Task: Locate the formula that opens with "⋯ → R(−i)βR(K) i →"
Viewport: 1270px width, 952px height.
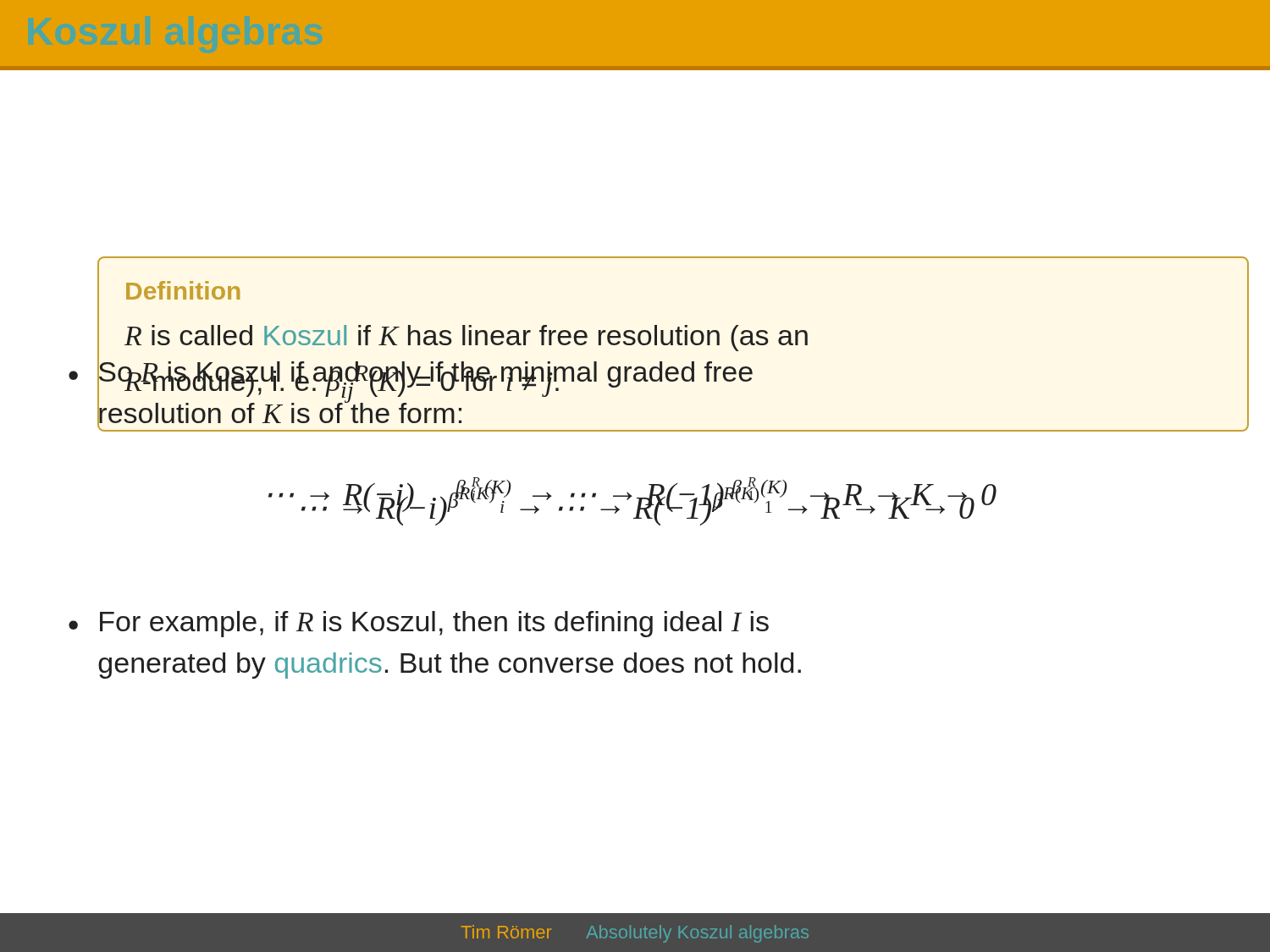Action: click(x=635, y=504)
